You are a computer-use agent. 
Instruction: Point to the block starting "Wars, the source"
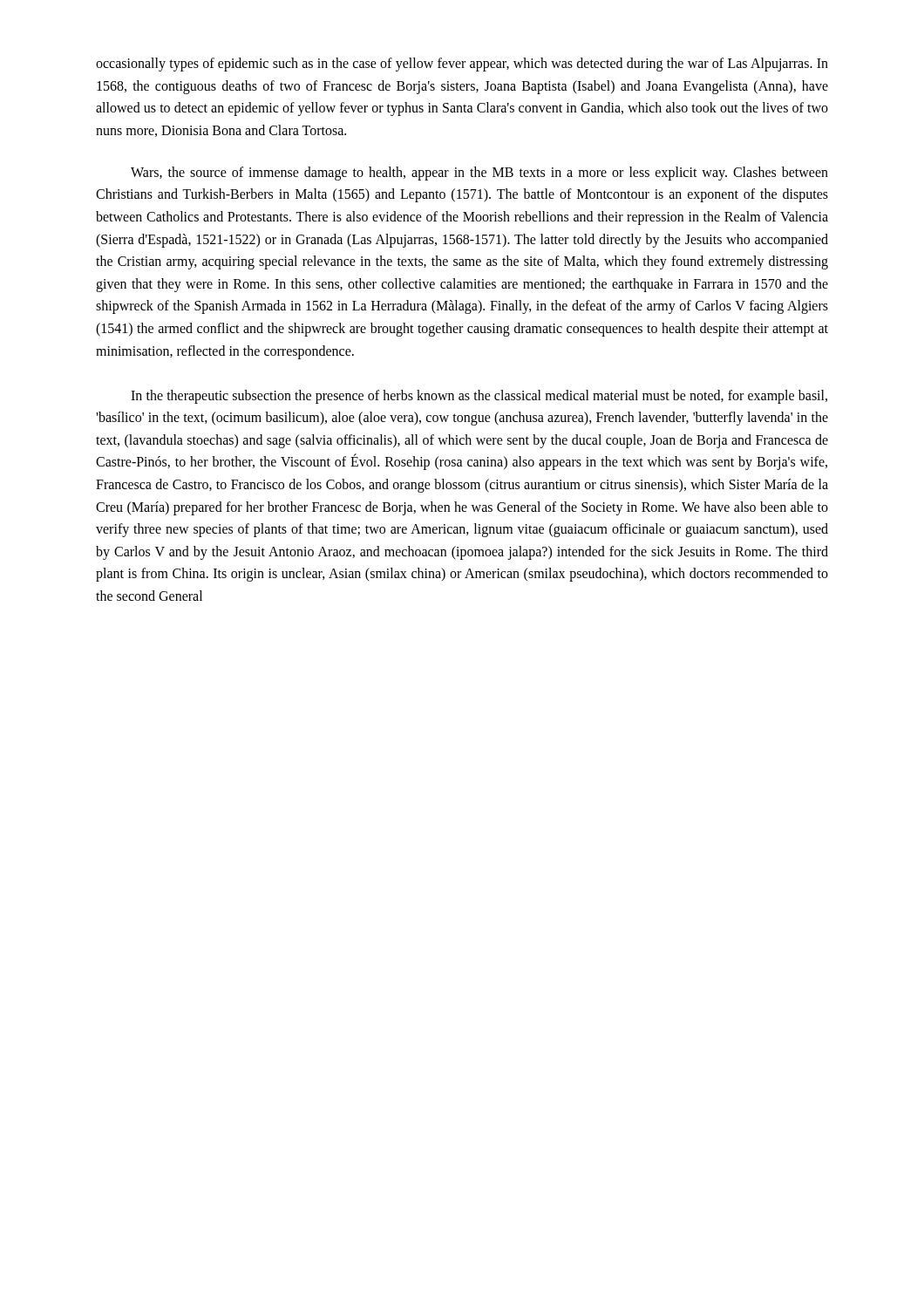pos(462,261)
